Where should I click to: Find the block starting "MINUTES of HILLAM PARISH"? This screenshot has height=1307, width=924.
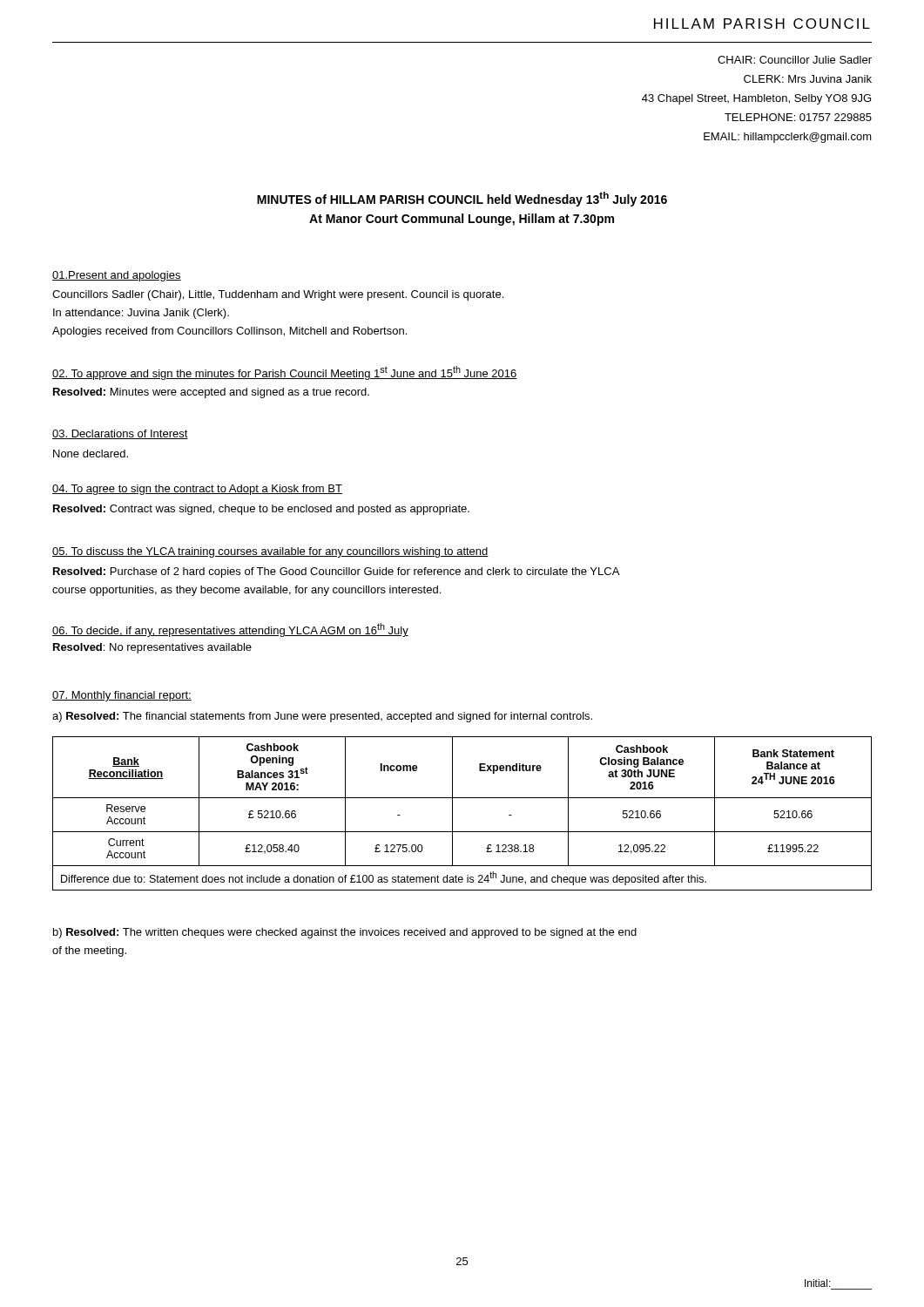[462, 207]
